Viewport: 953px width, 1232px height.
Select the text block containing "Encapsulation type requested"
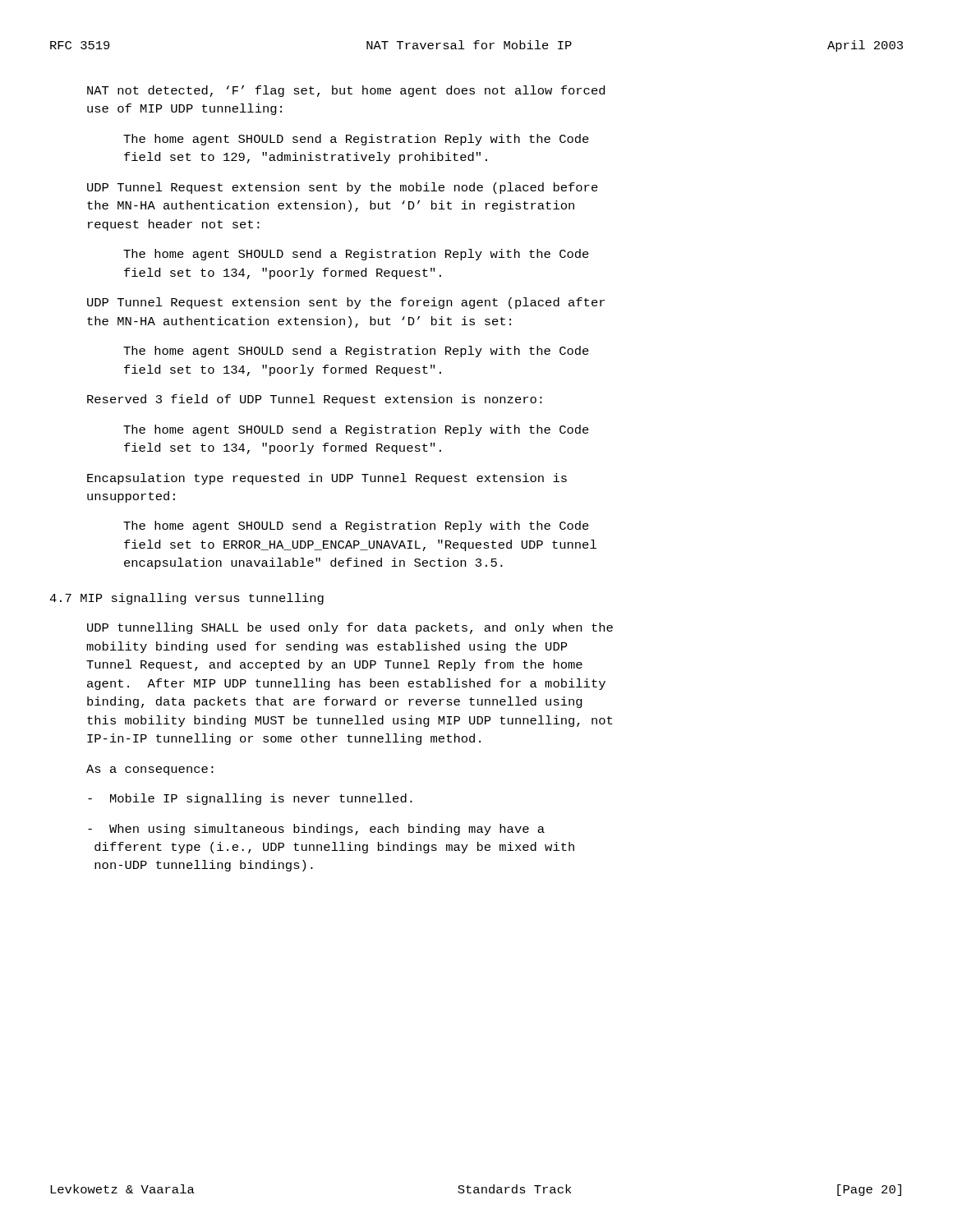[327, 488]
